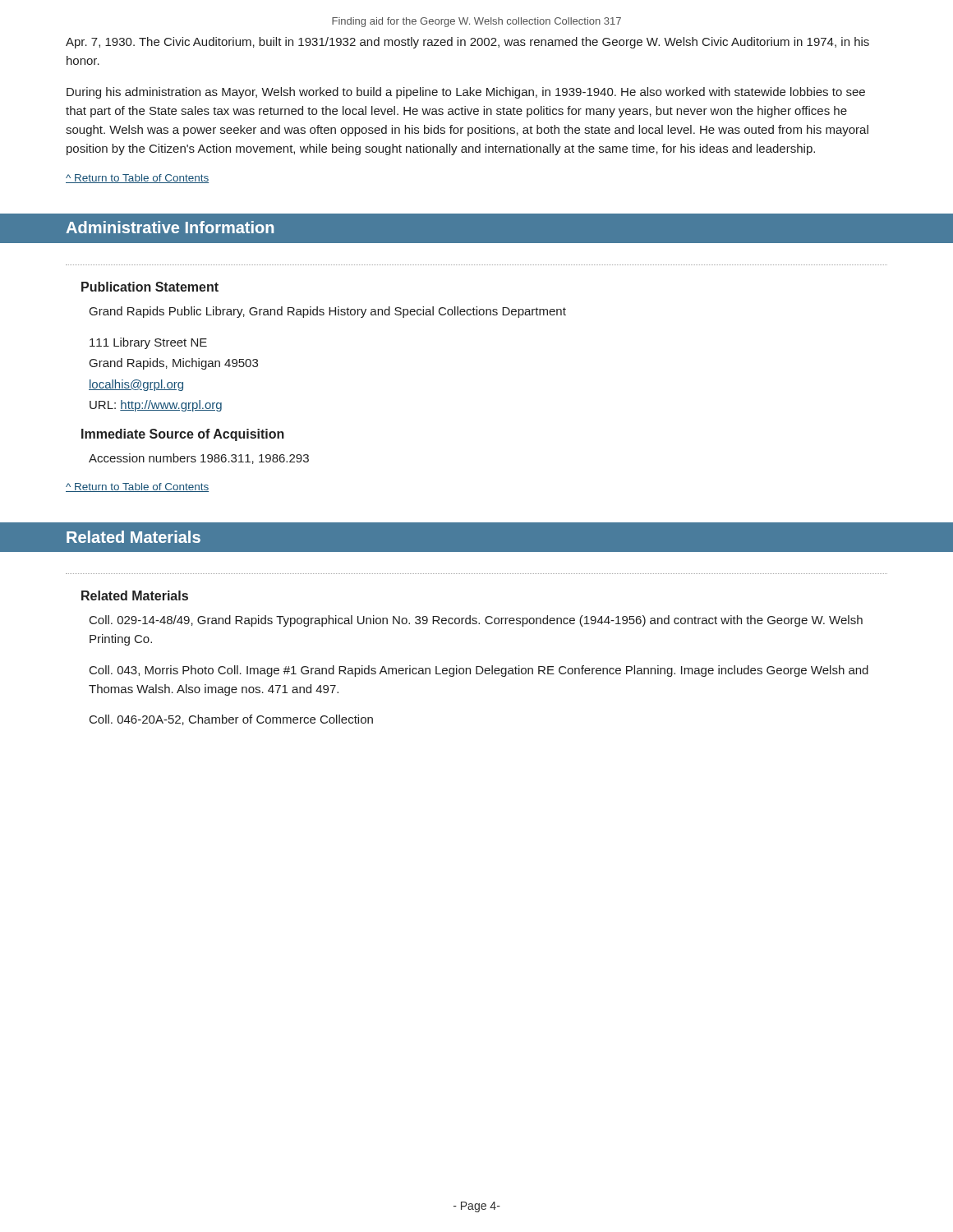This screenshot has width=953, height=1232.
Task: Select the text containing "Coll. 046-20A-52, Chamber of Commerce Collection"
Action: coord(231,719)
